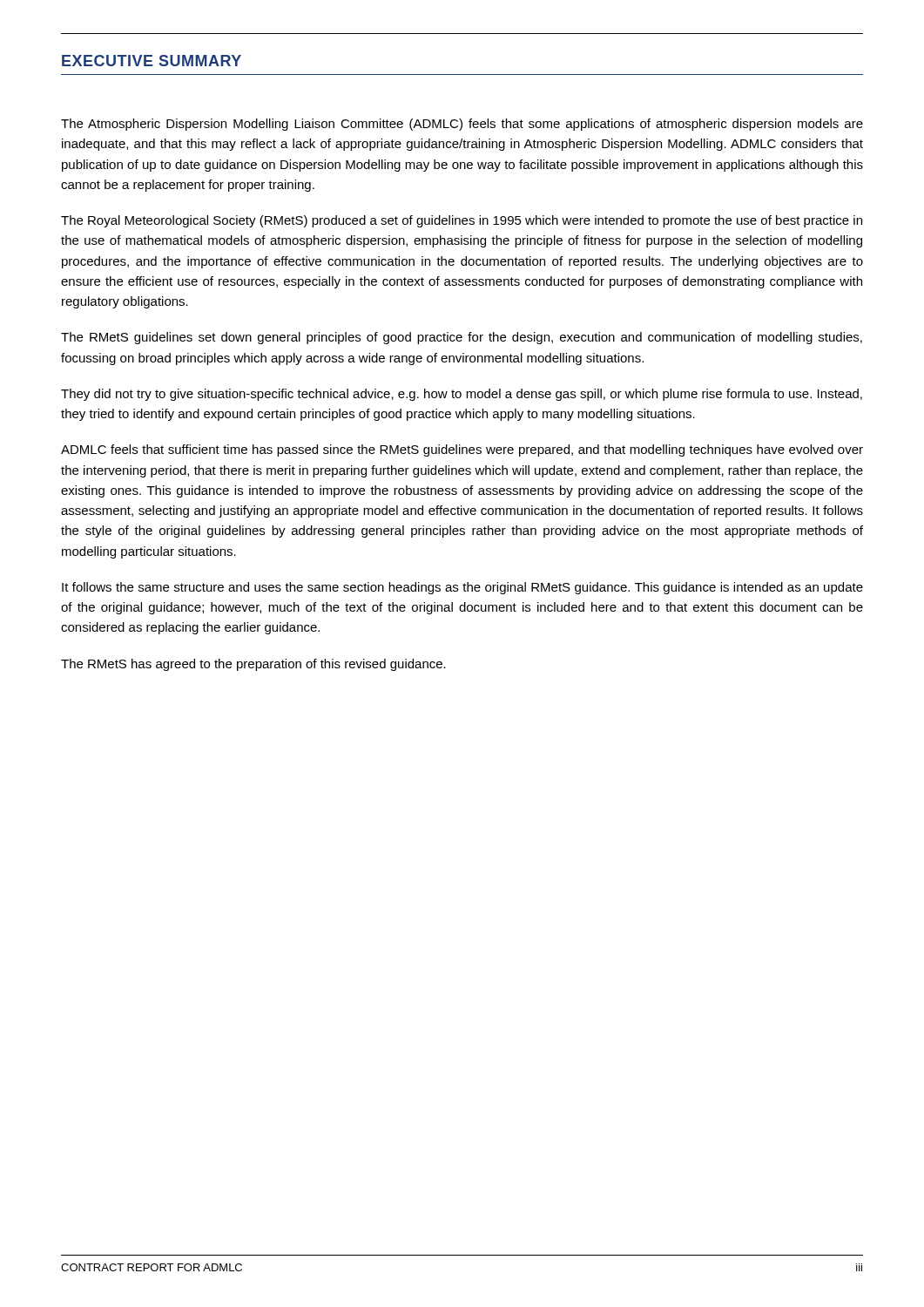Point to the block beginning "The RMetS has agreed to the"
The height and width of the screenshot is (1307, 924).
click(x=254, y=663)
